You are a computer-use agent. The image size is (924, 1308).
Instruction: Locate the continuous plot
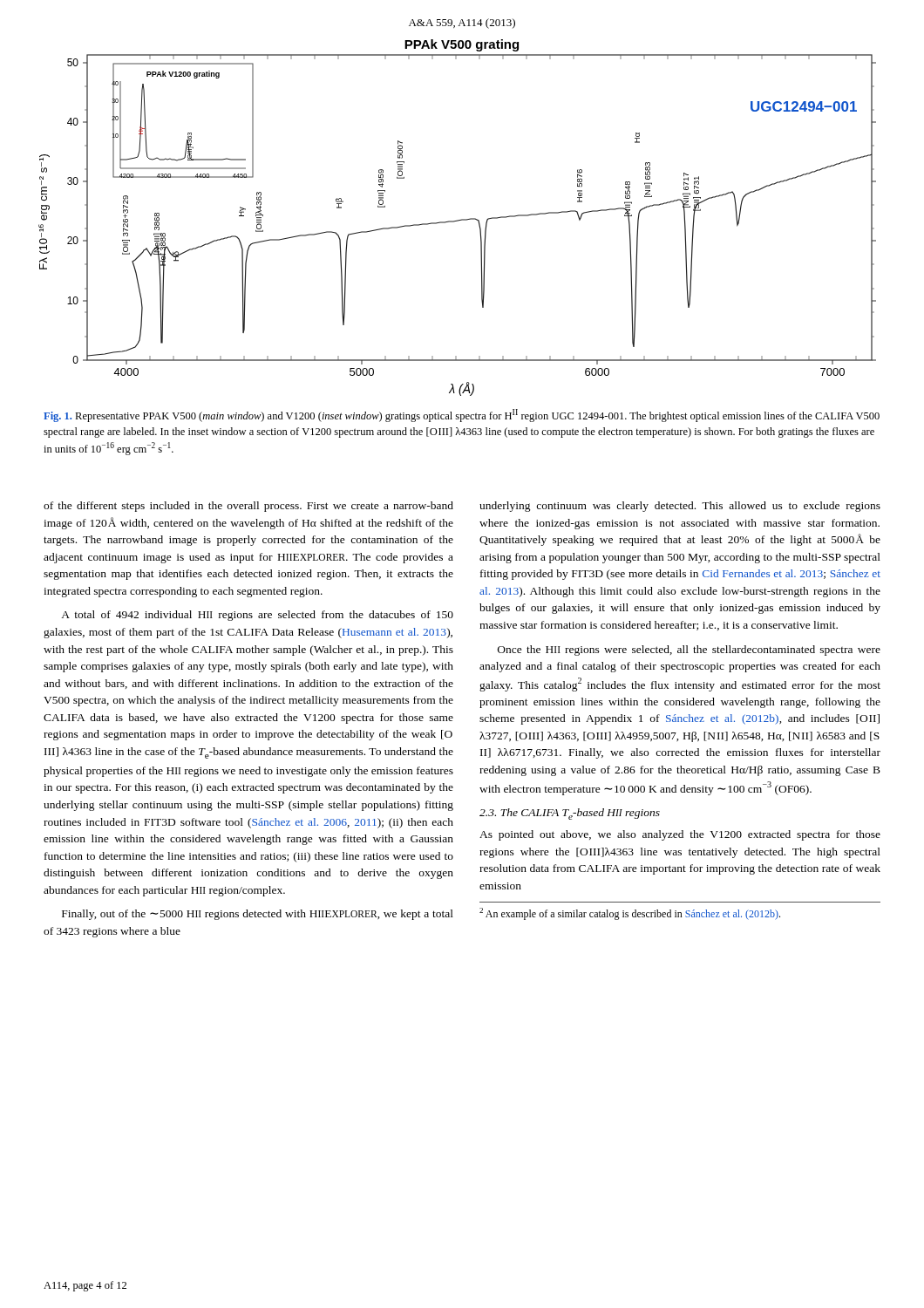pos(462,216)
